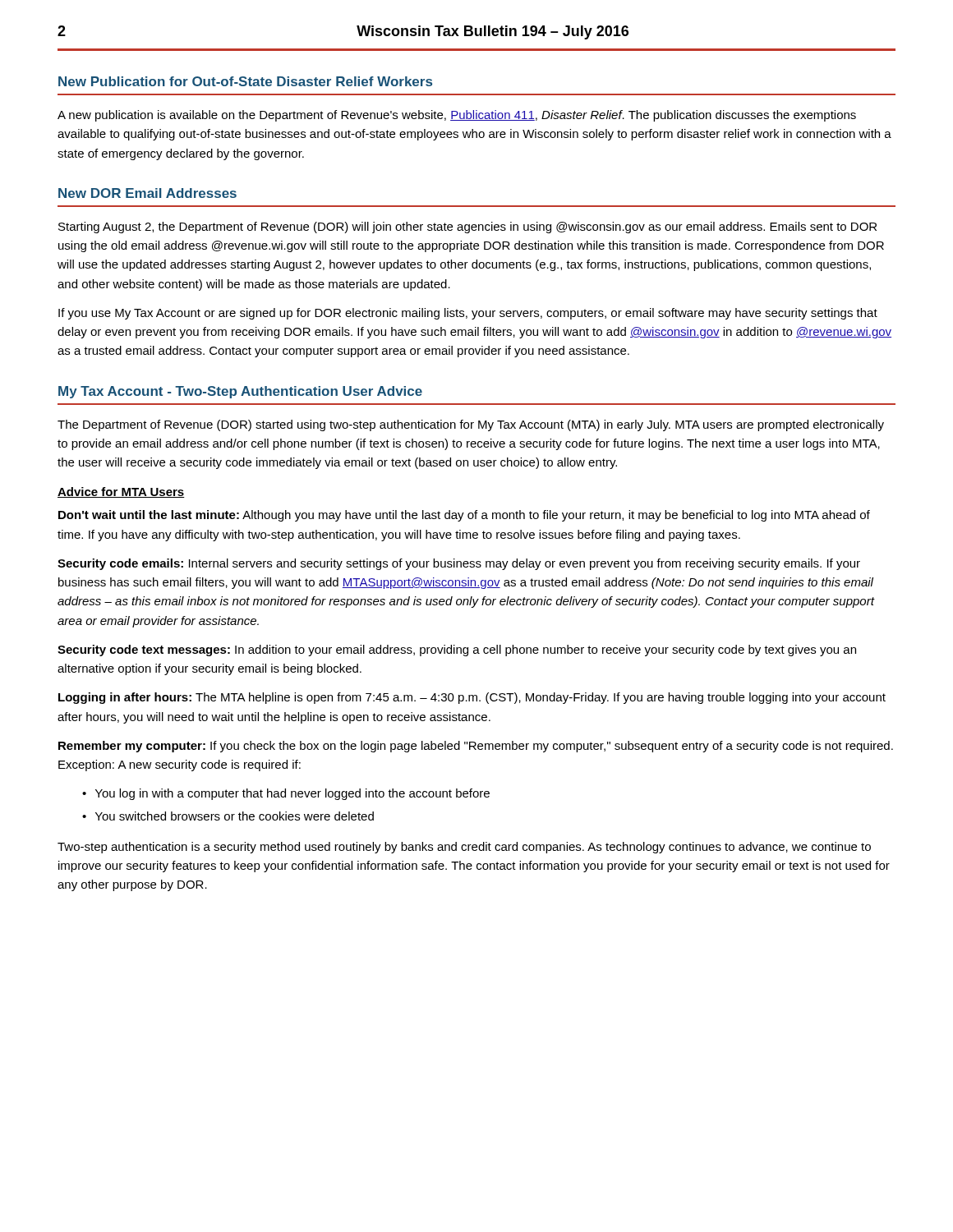Click where it says "You switched browsers or the cookies were deleted"
Screen dimensions: 1232x953
(235, 816)
